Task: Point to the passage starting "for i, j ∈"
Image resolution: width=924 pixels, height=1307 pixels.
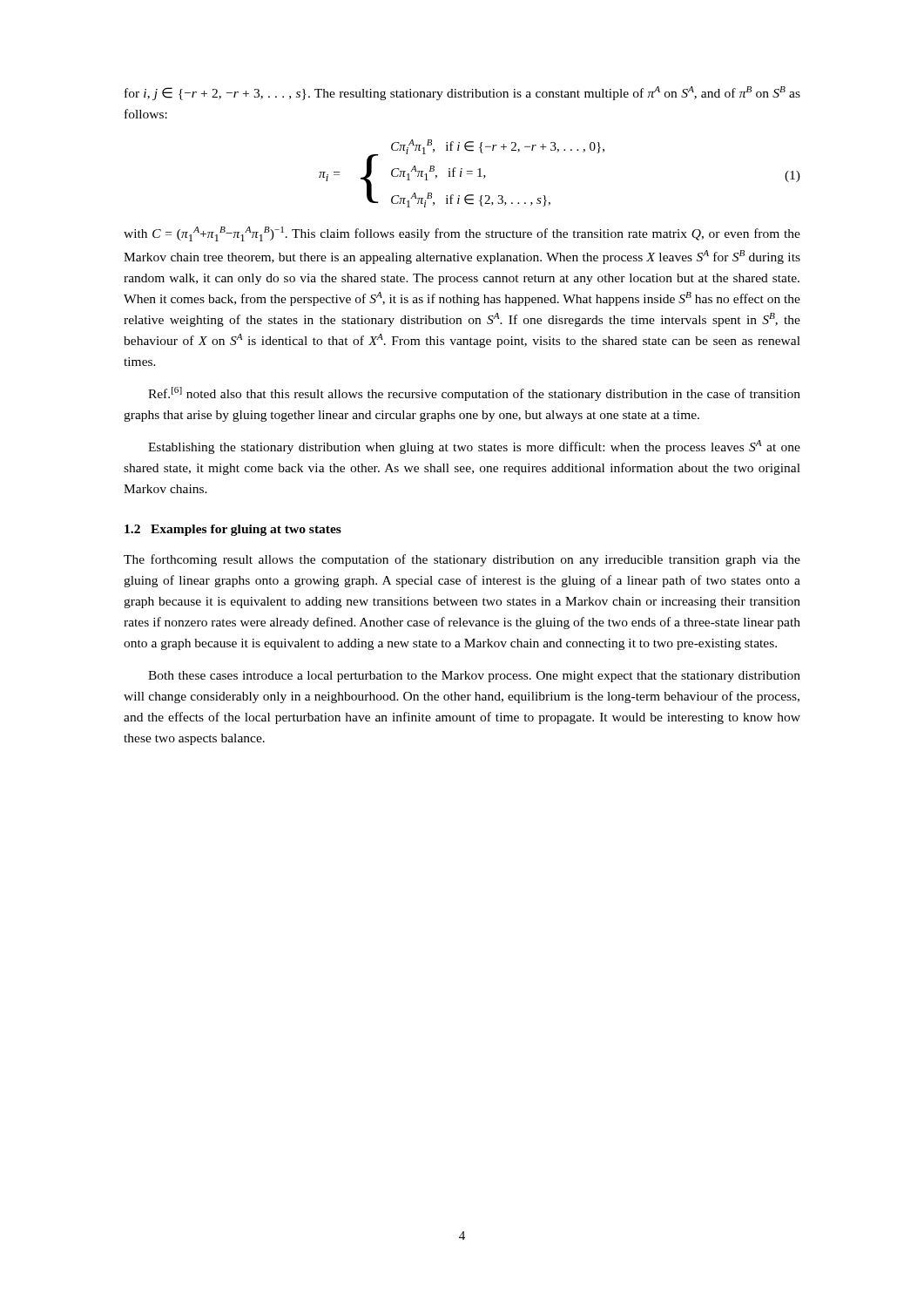Action: point(462,104)
